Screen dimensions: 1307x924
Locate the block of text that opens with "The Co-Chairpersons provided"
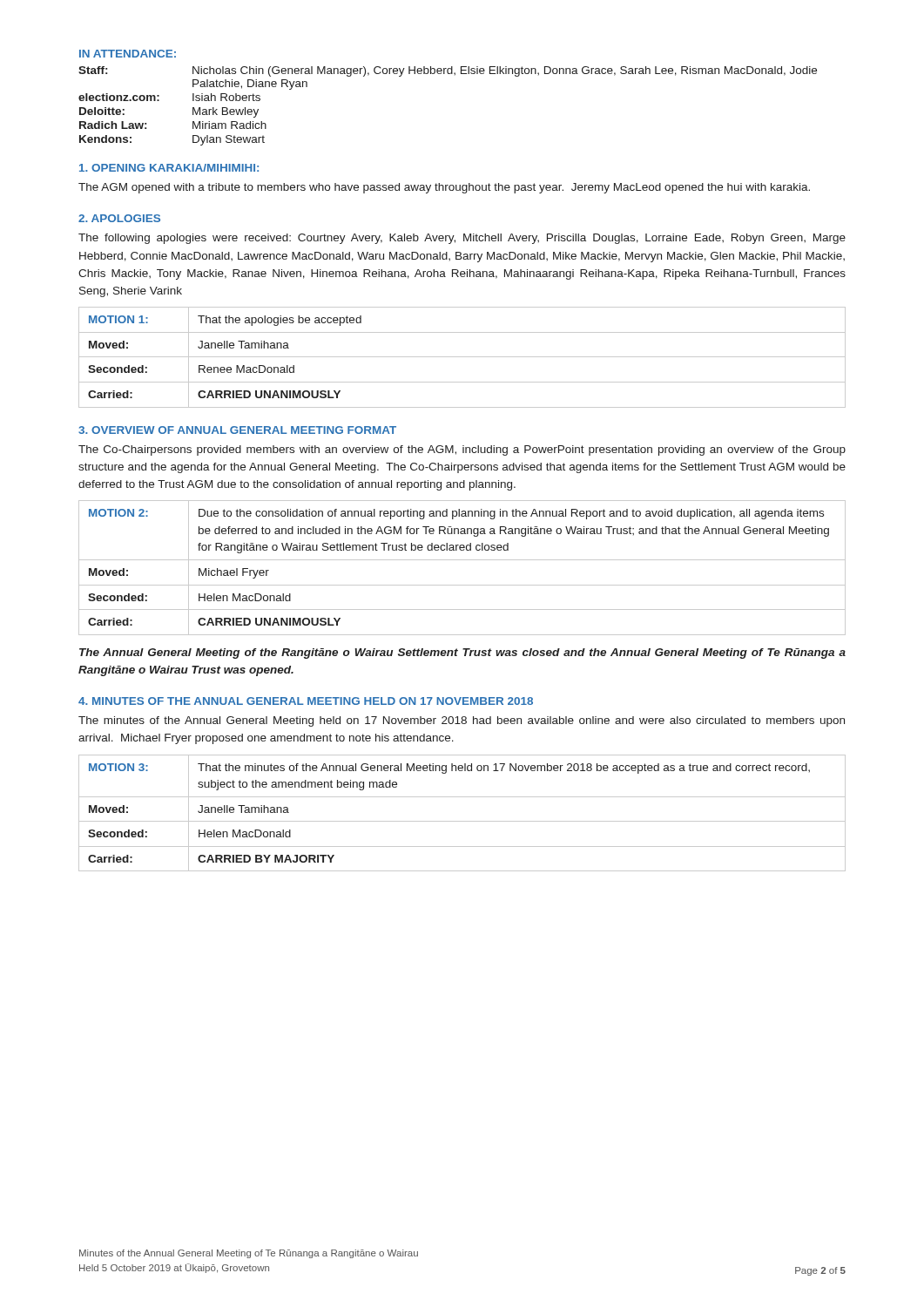(462, 466)
